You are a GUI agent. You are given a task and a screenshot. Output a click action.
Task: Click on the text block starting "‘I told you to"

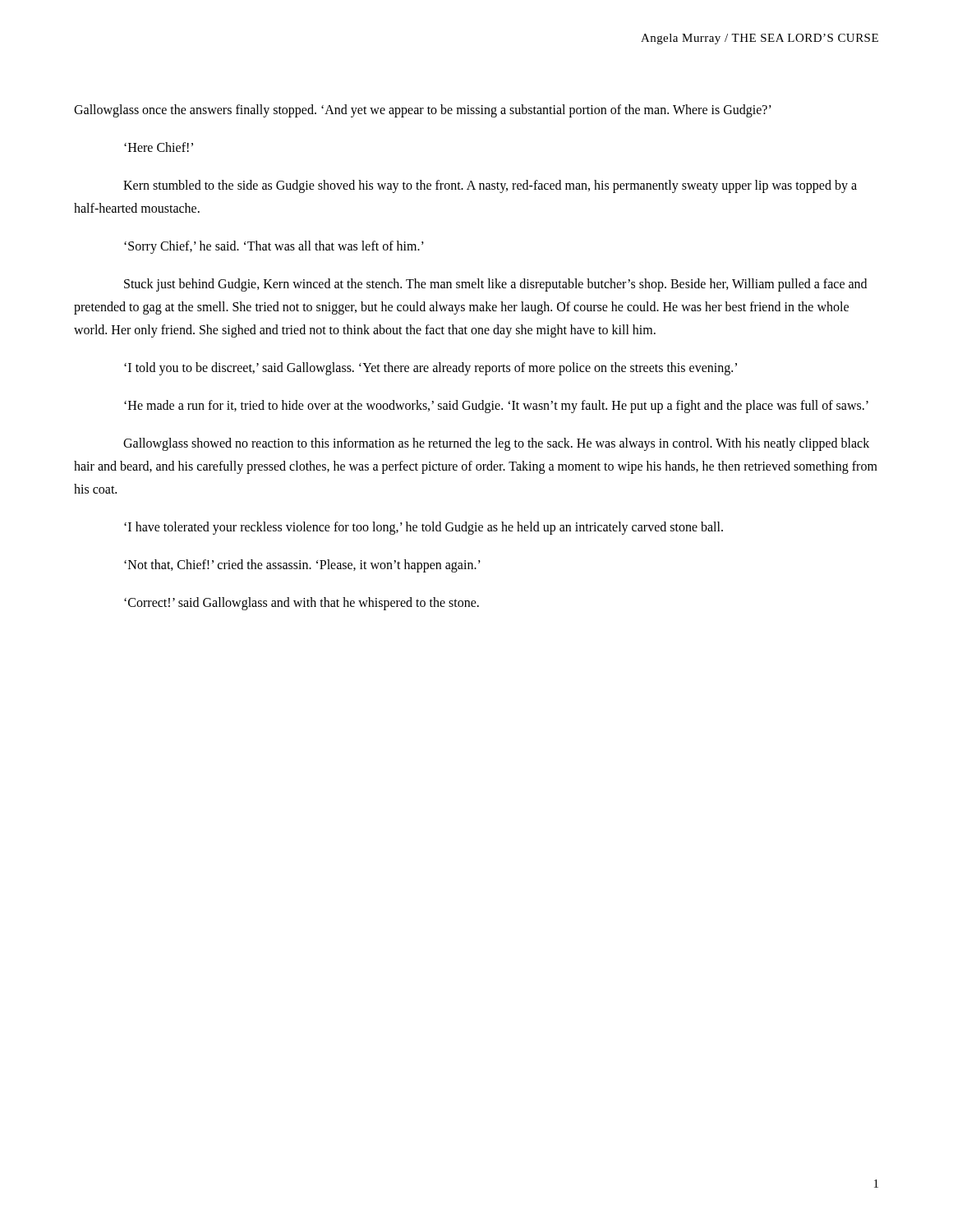(431, 368)
